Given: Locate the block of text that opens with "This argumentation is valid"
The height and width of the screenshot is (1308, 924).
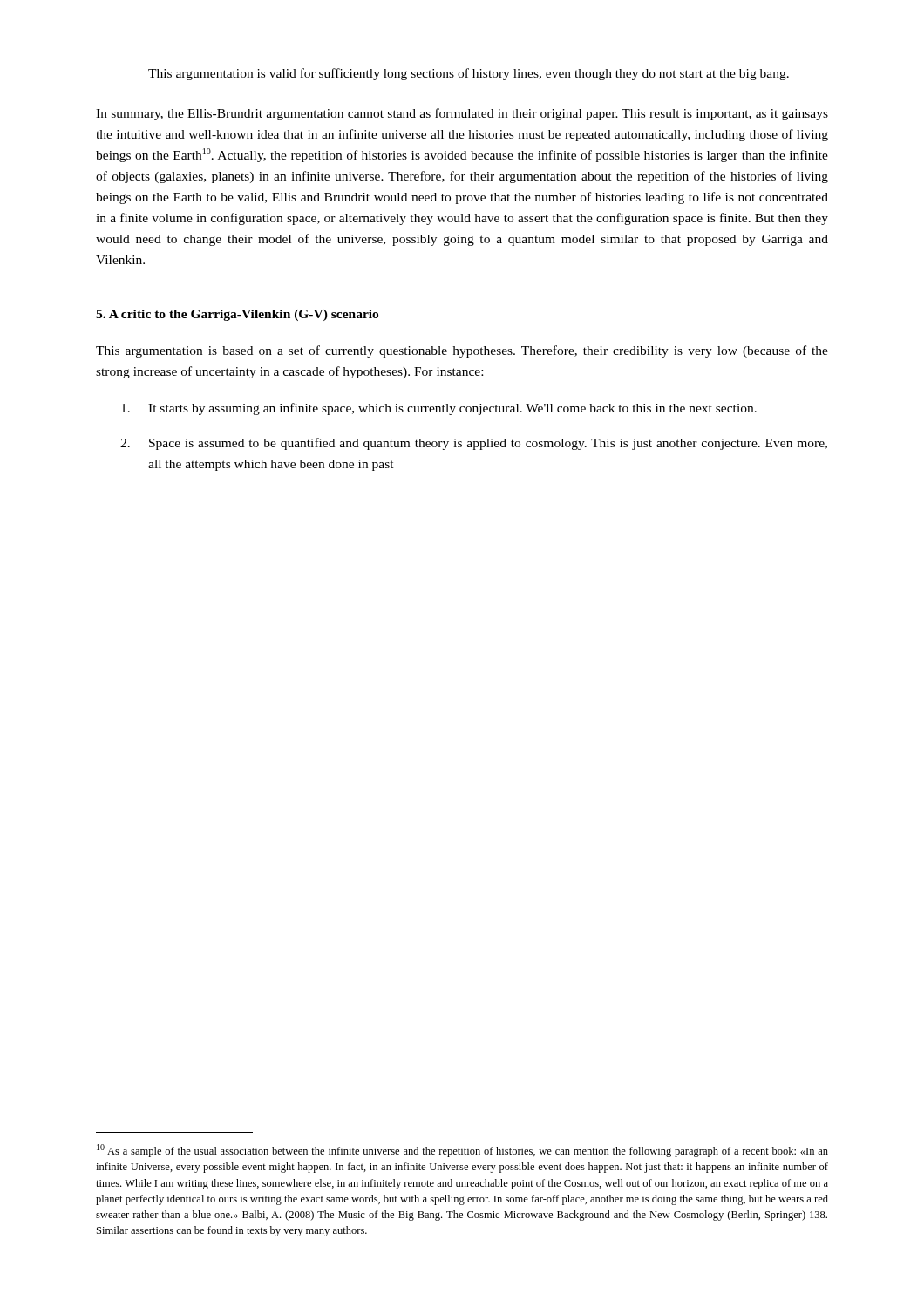Looking at the screenshot, I should pos(469,73).
